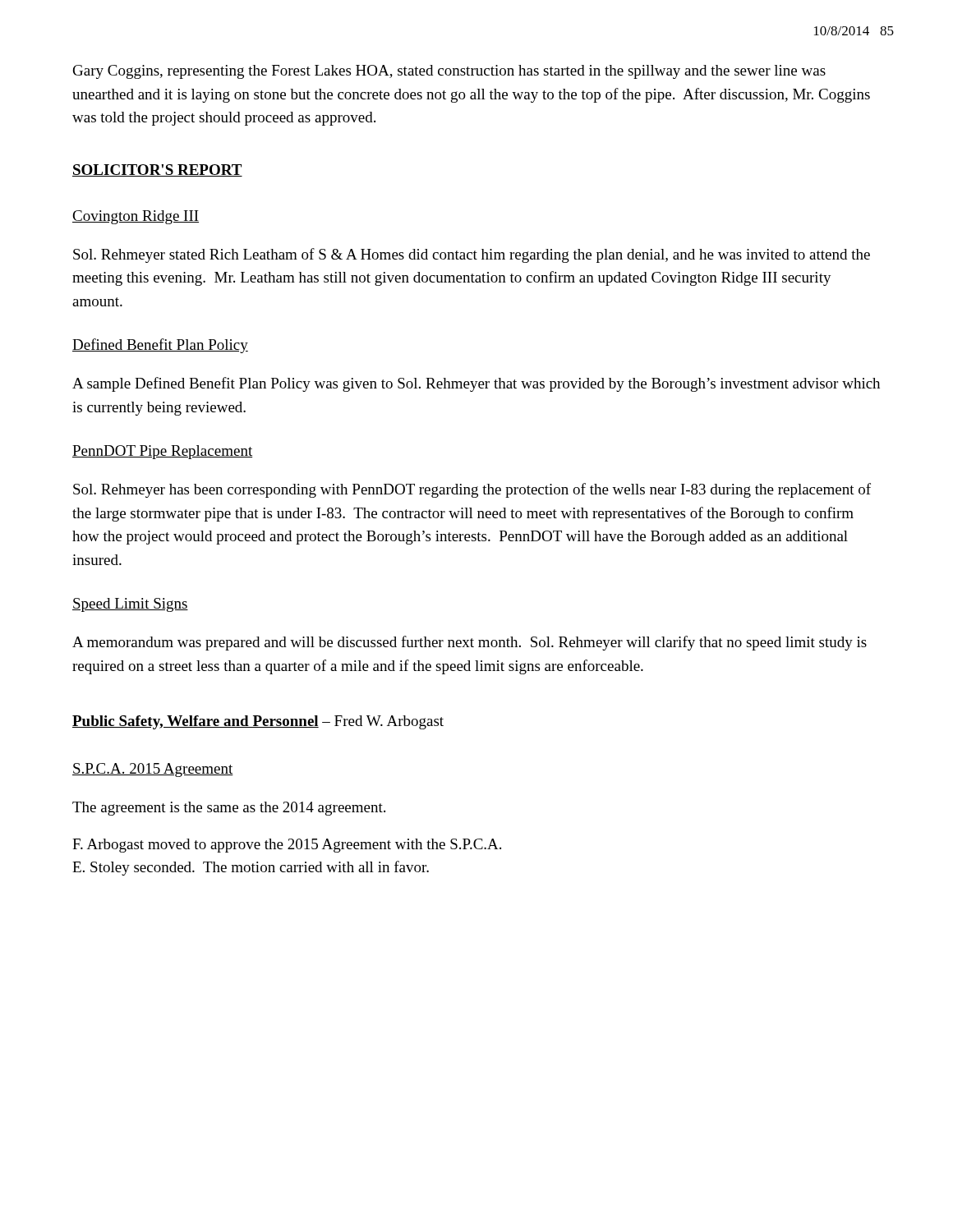The image size is (953, 1232).
Task: Locate the text "Covington Ridge III"
Action: (x=136, y=216)
